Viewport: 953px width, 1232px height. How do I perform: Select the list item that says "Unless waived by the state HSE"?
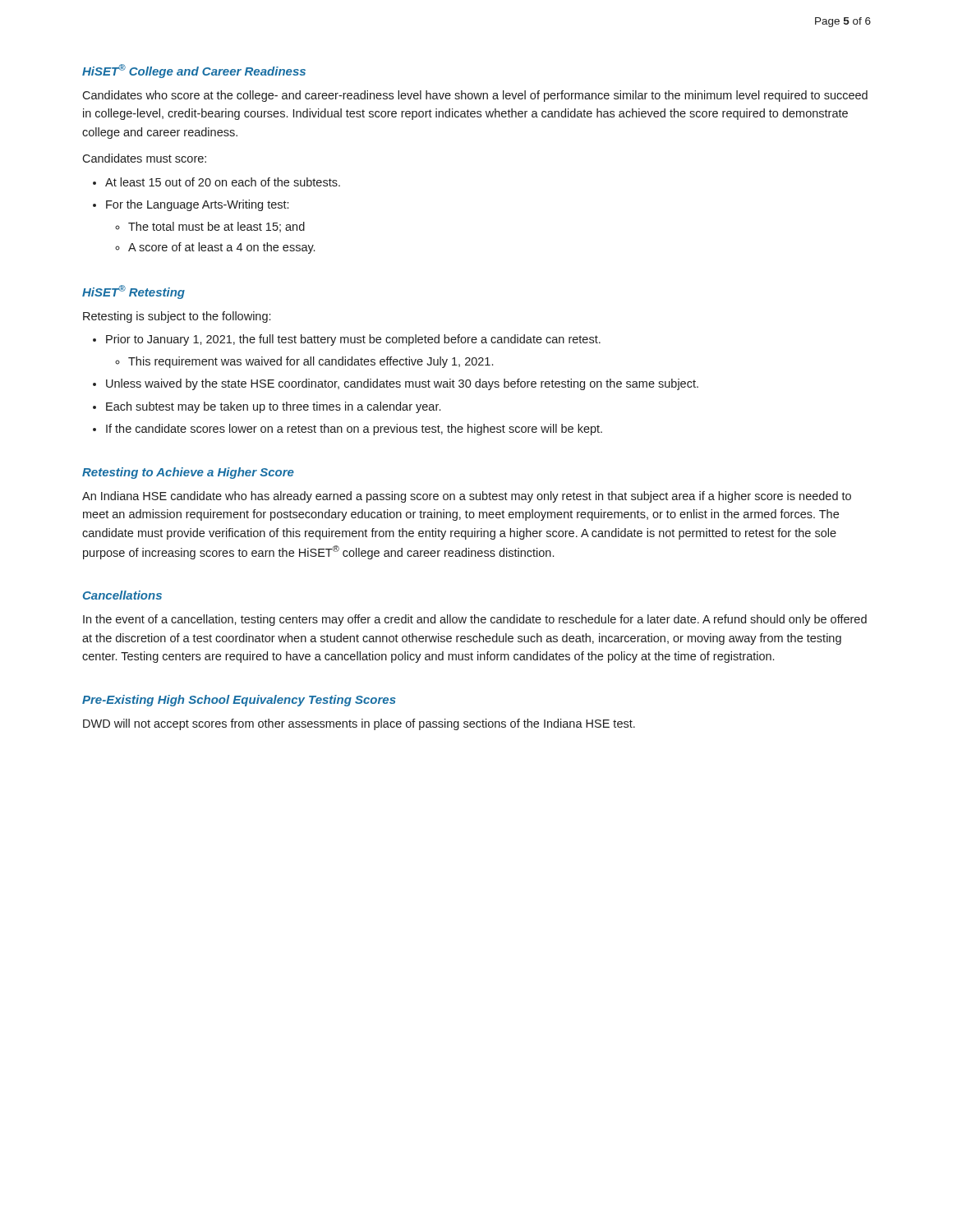[402, 384]
